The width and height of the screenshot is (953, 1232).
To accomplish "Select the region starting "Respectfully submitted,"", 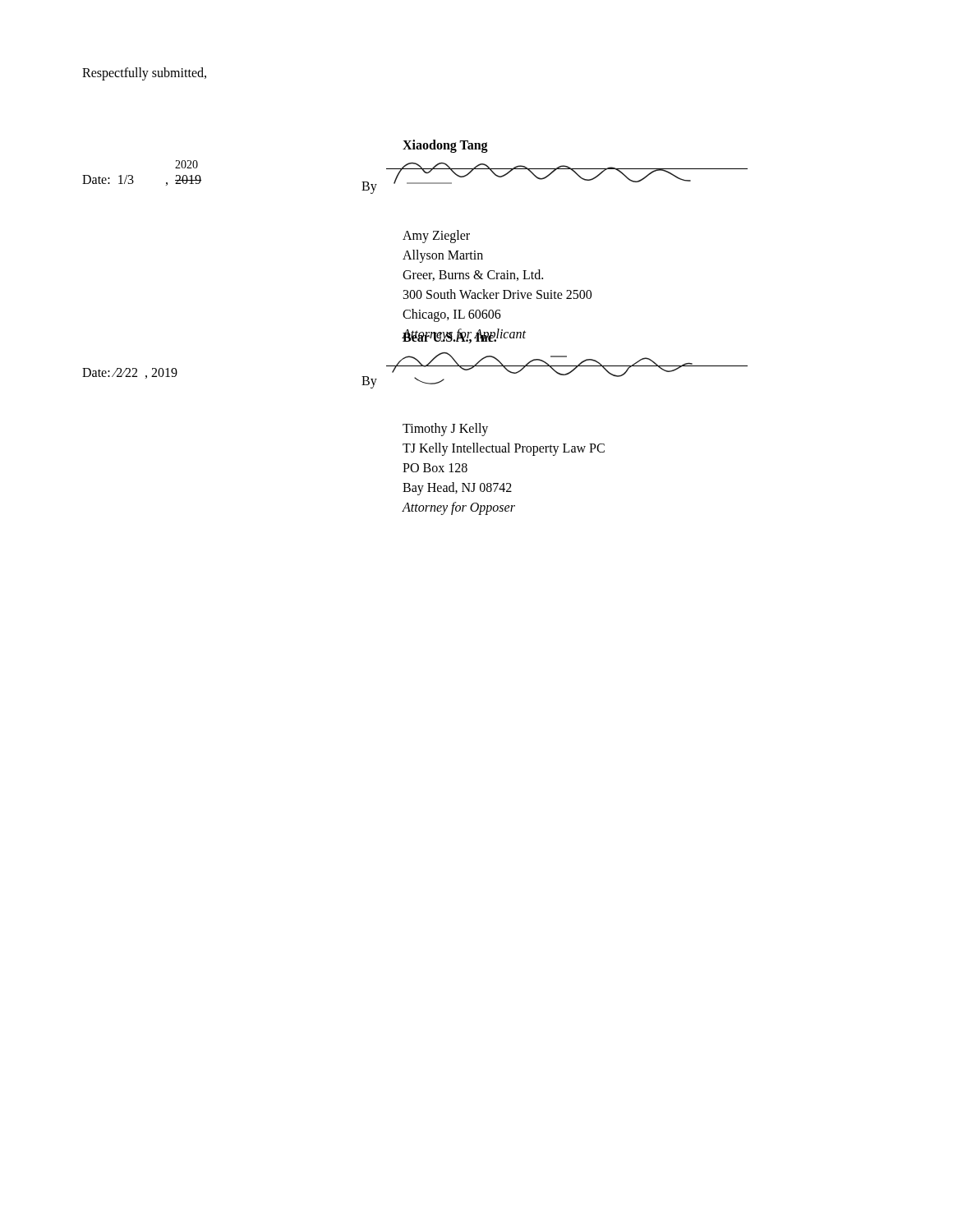I will 145,73.
